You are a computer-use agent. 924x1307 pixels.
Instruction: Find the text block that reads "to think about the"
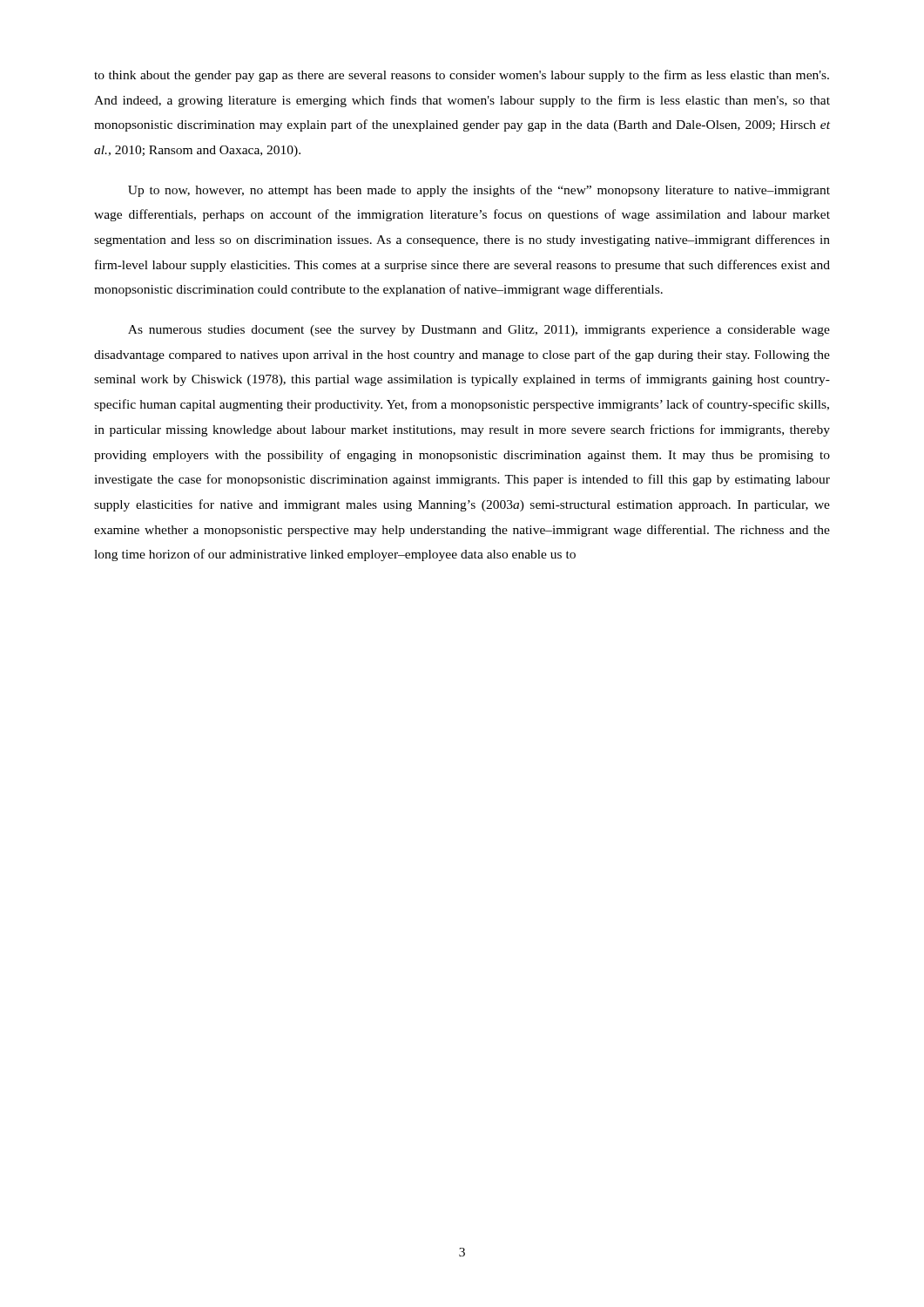coord(462,112)
